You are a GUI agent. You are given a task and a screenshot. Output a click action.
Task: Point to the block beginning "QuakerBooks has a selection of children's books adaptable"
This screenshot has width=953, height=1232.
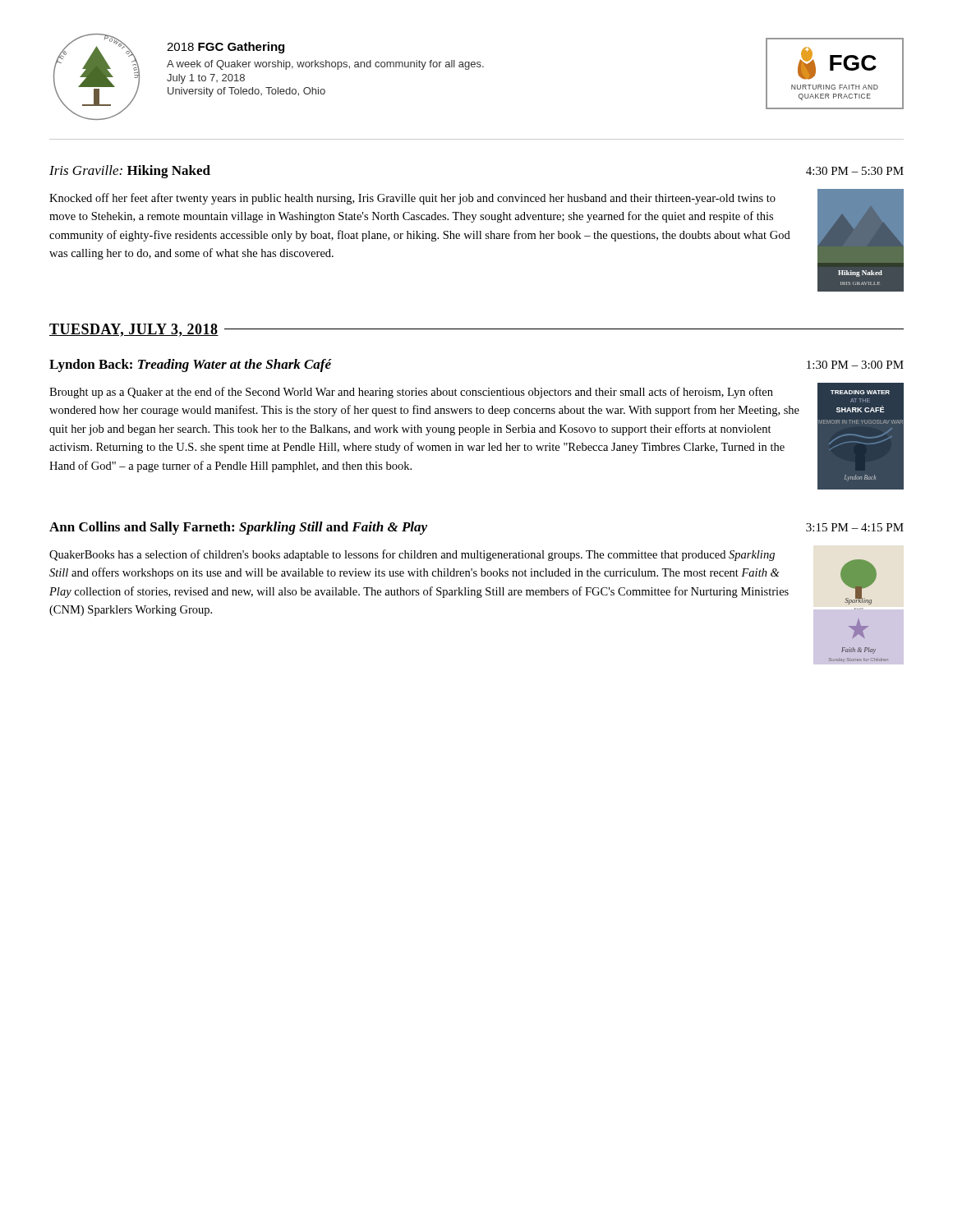(419, 582)
